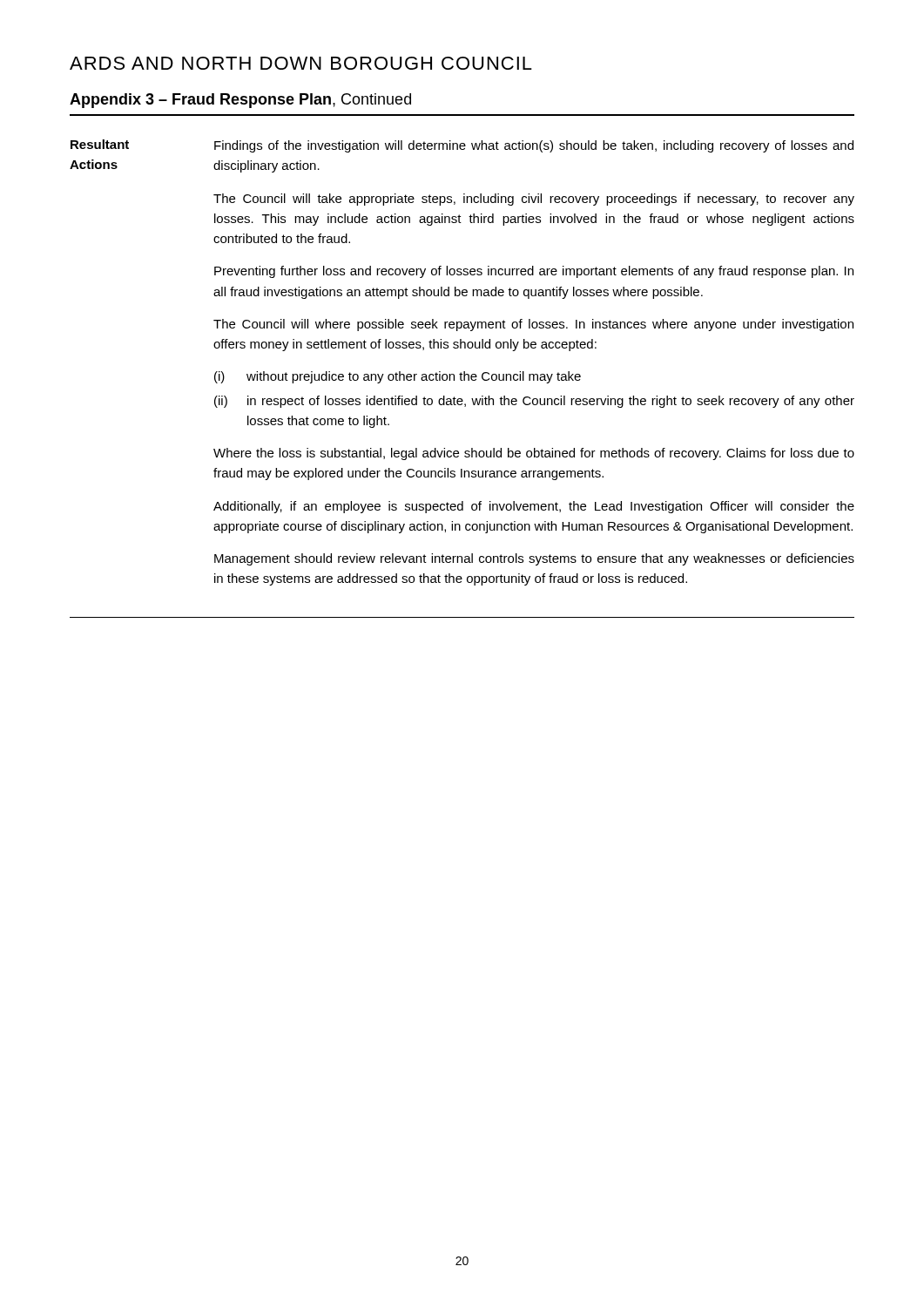Select the text block with the text "Management should review"
Viewport: 924px width, 1307px height.
pos(534,568)
